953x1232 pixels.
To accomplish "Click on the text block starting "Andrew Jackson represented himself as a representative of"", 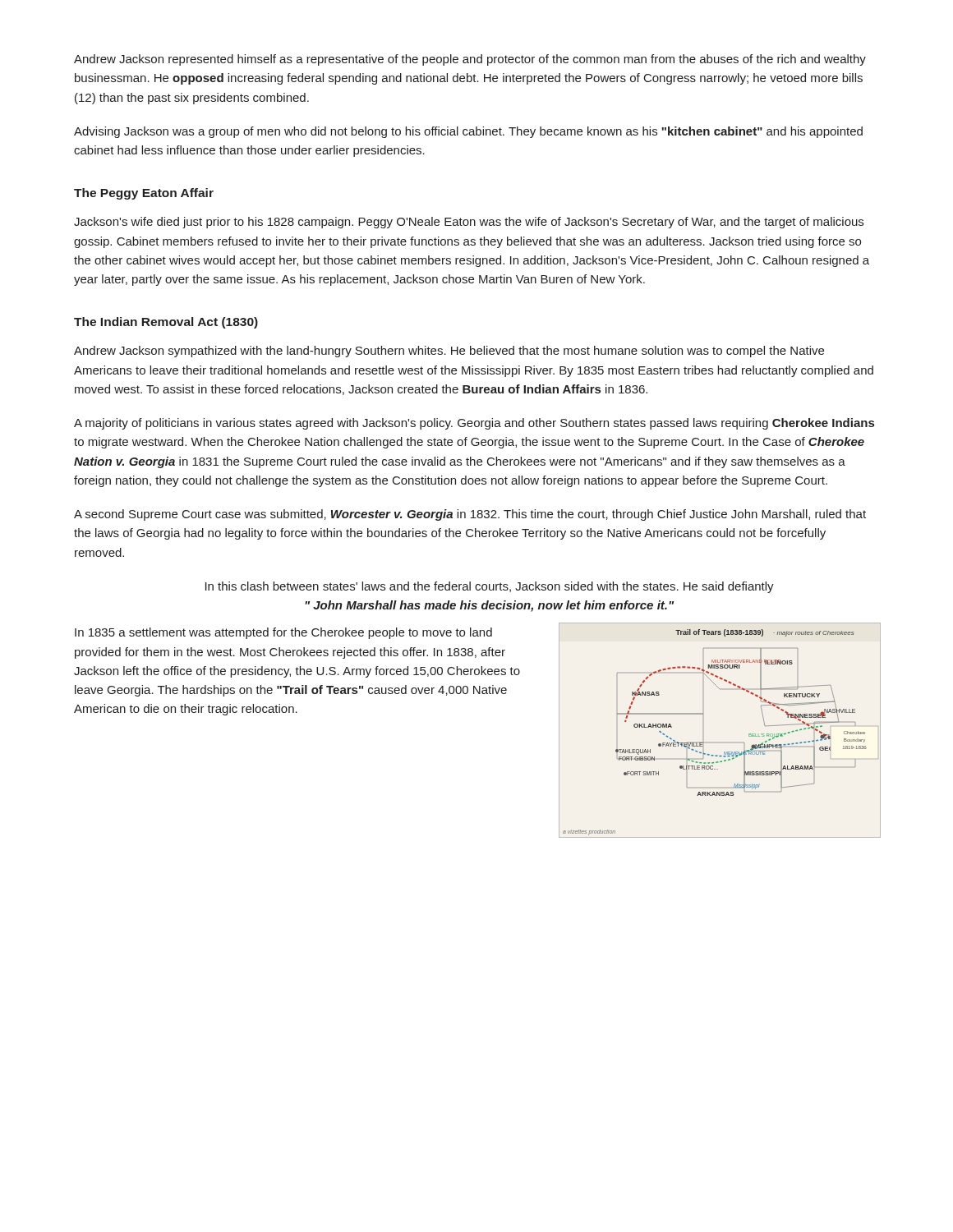I will point(470,78).
